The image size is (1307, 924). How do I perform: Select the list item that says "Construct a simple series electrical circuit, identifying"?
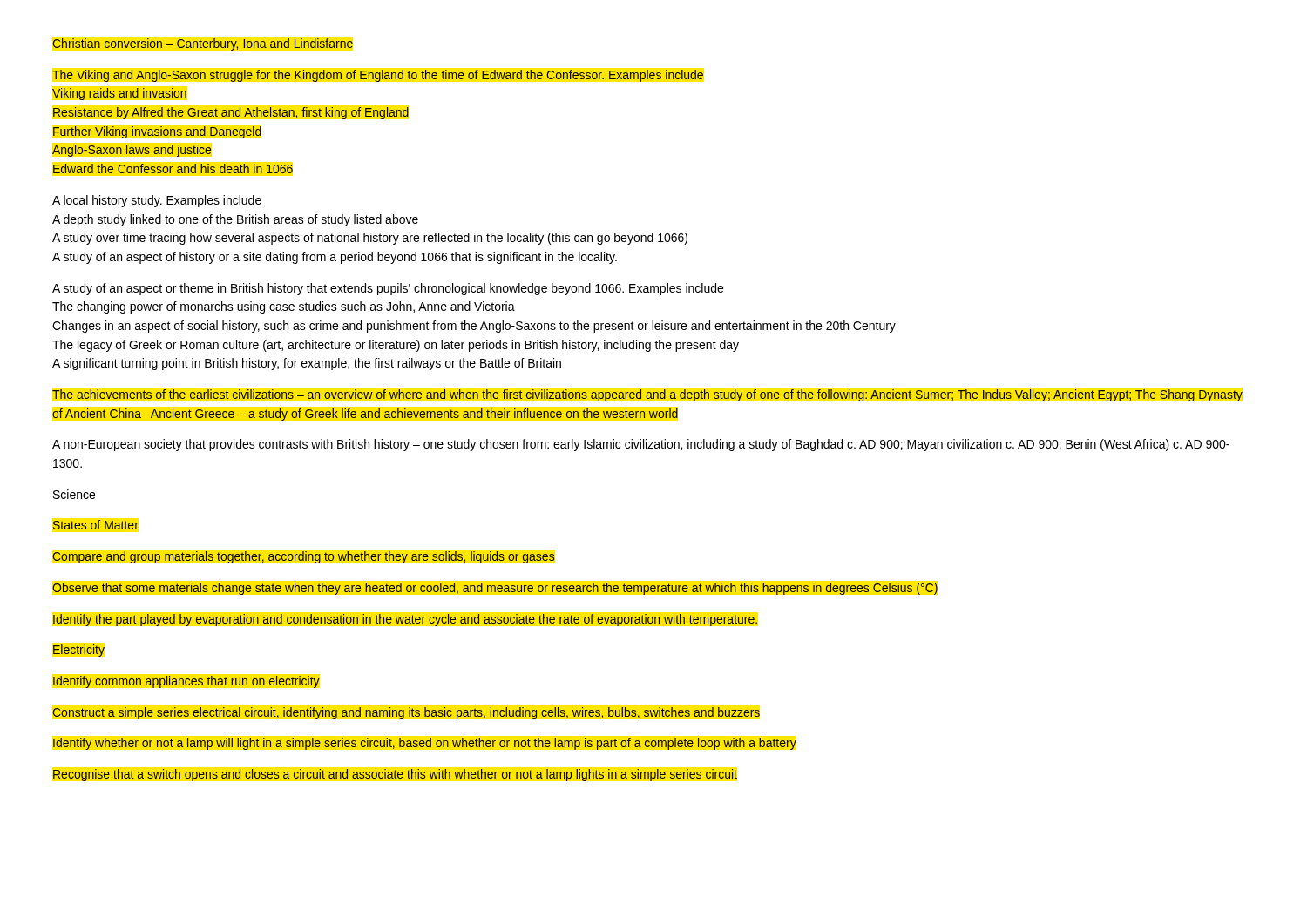coord(654,713)
